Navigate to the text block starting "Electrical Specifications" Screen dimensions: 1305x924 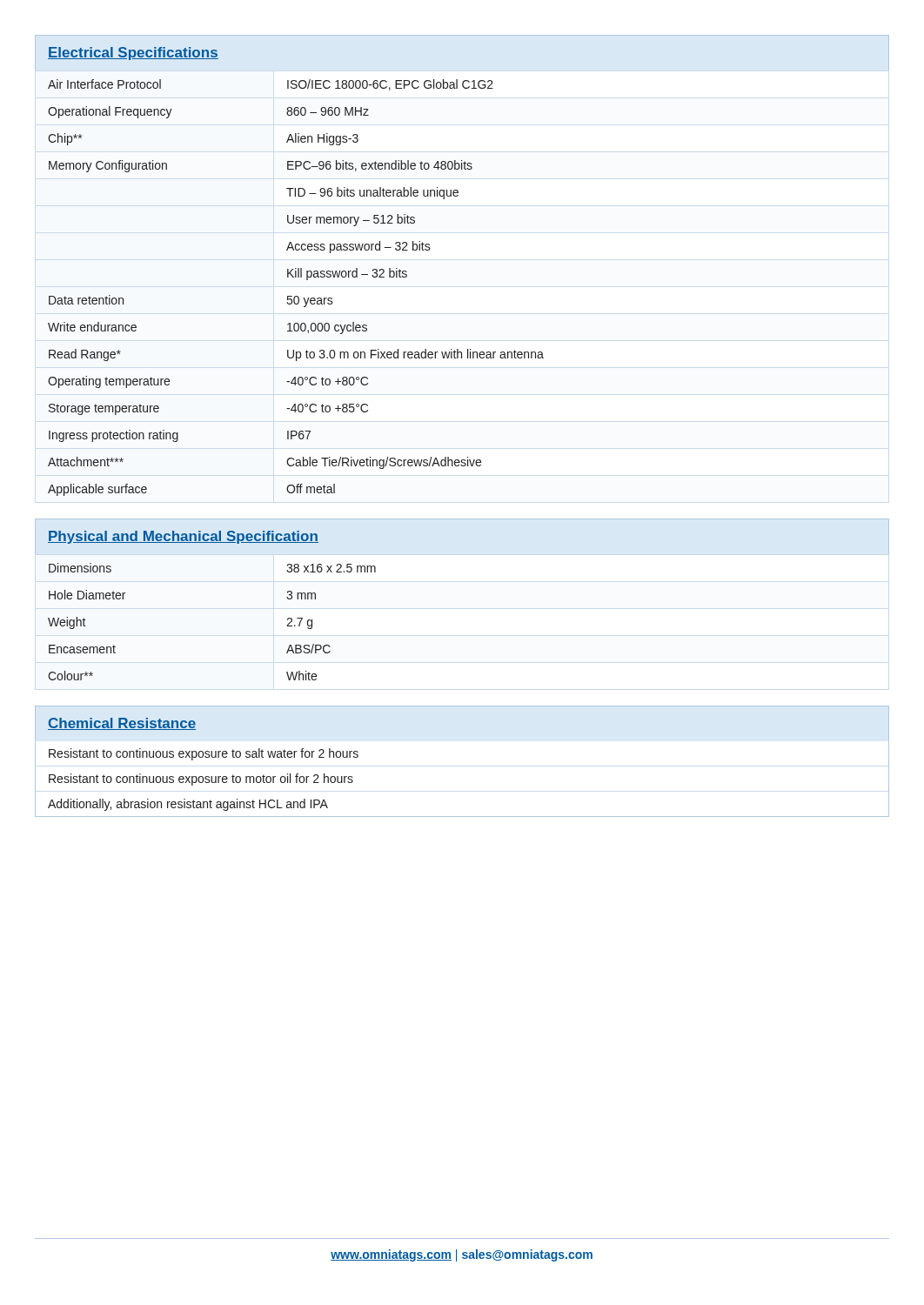click(x=133, y=53)
